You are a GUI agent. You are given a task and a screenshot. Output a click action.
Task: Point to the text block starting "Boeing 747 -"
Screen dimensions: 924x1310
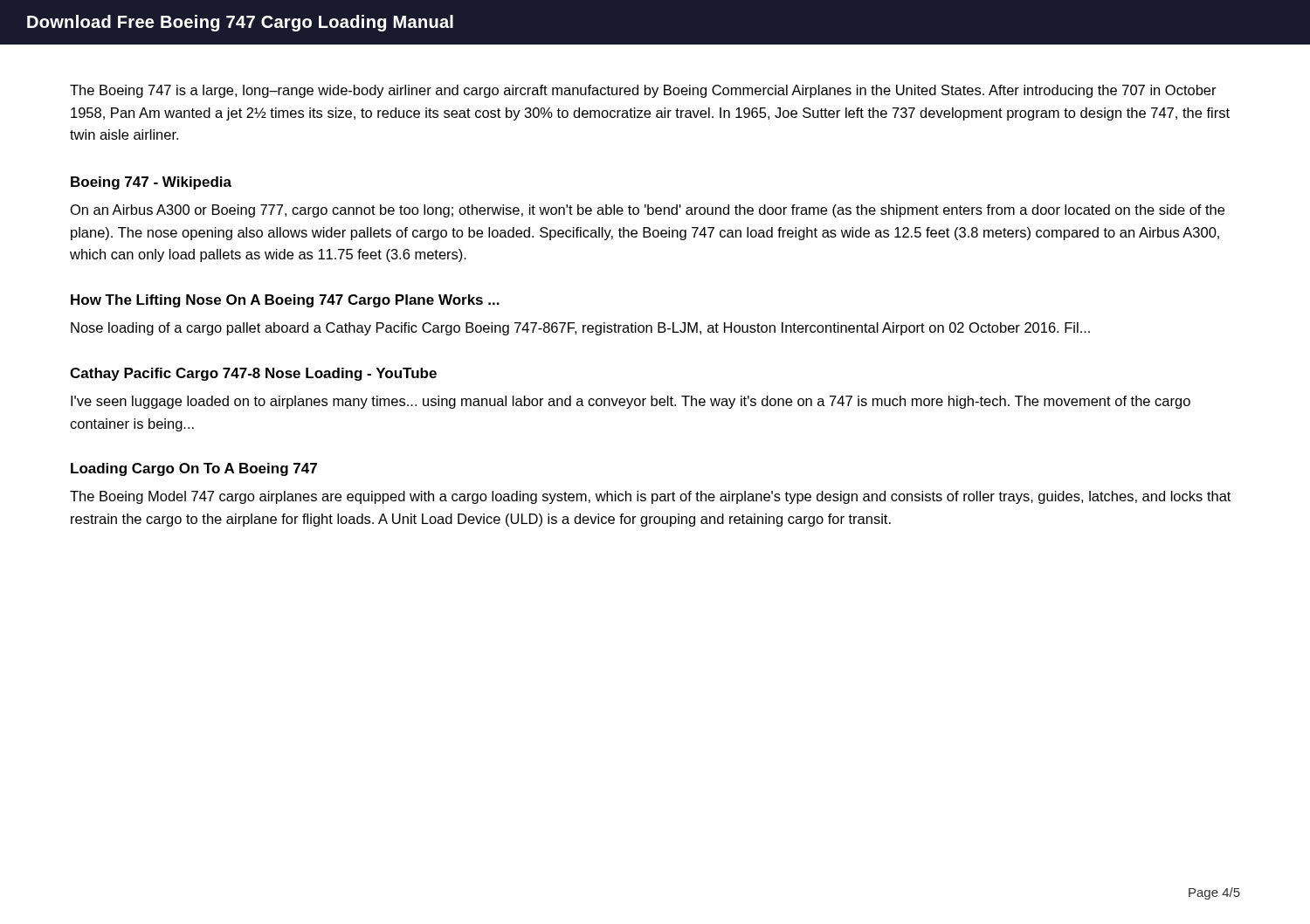(x=151, y=182)
